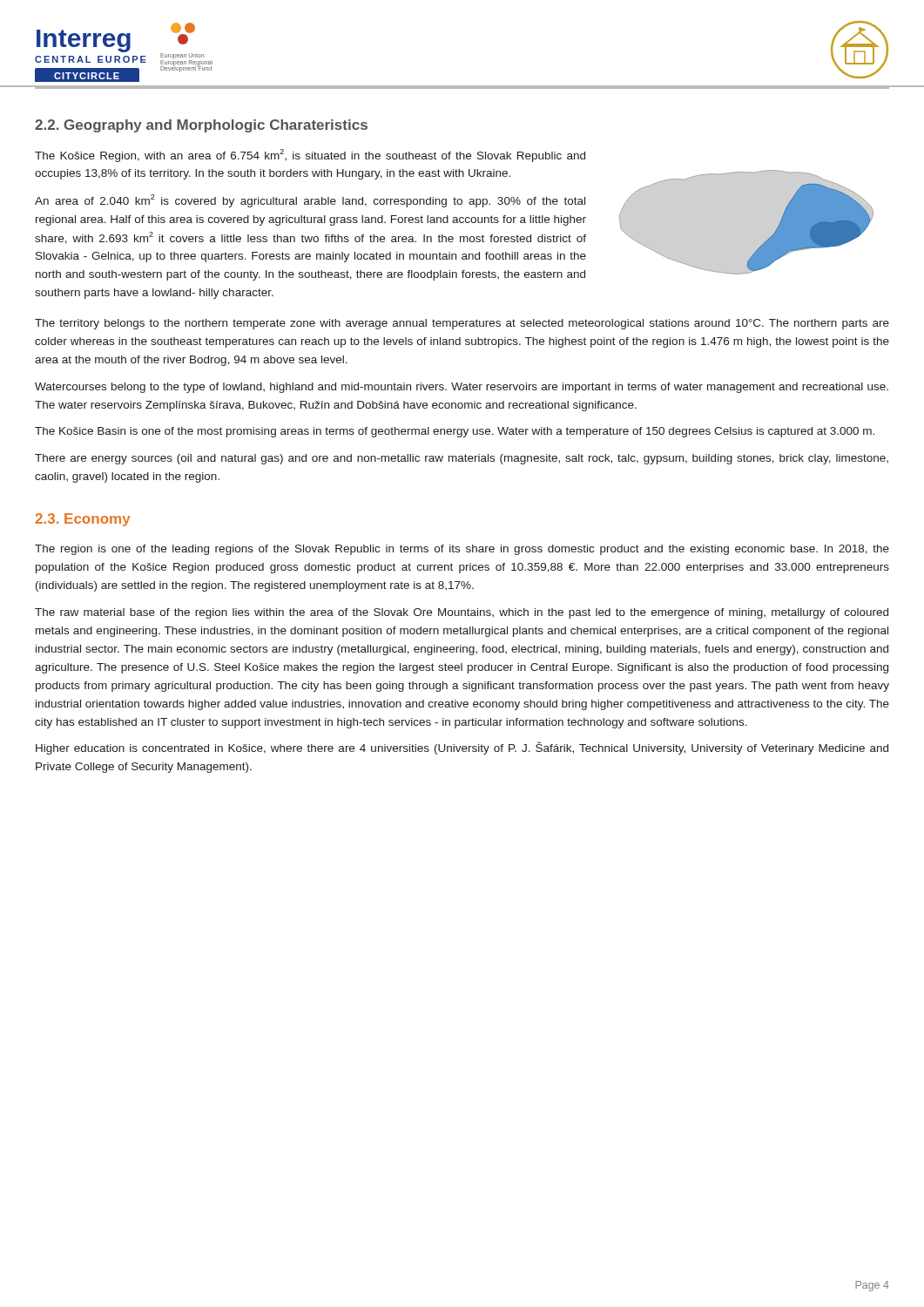Where does it say "2.2. Geography and Morphologic Charateristics"?
This screenshot has width=924, height=1307.
click(x=201, y=125)
